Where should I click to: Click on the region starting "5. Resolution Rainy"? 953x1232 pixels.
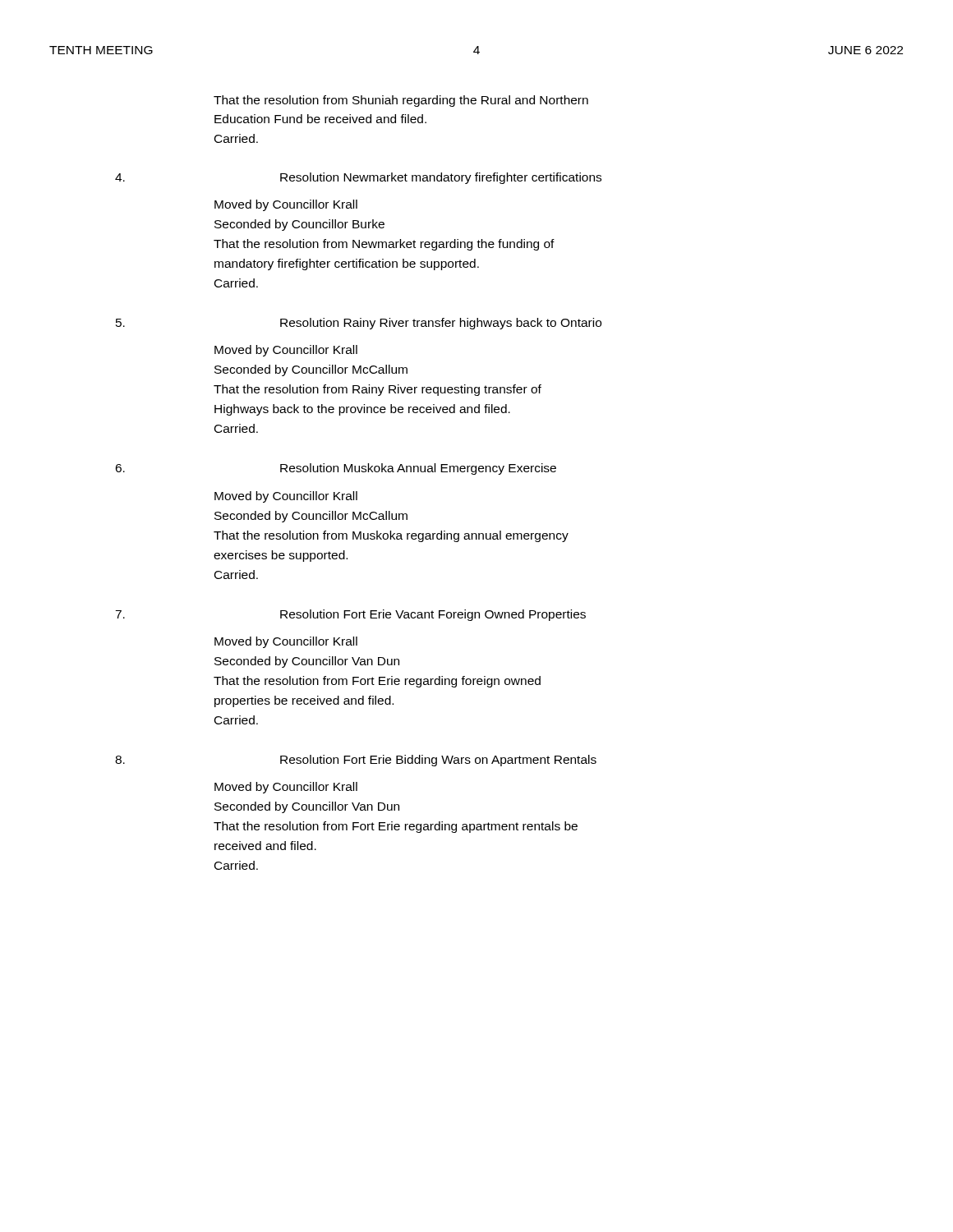pyautogui.click(x=476, y=376)
